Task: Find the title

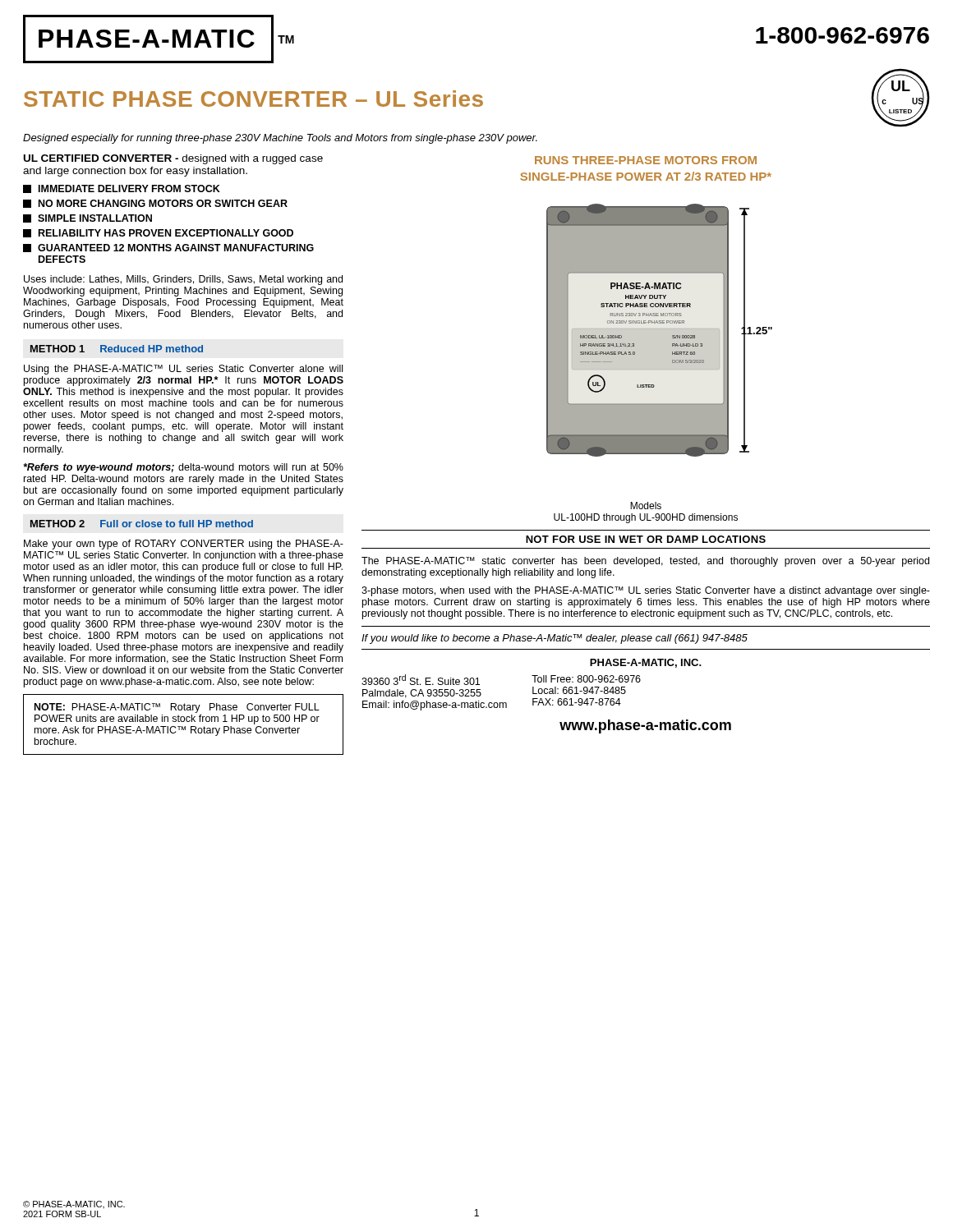Action: tap(254, 99)
